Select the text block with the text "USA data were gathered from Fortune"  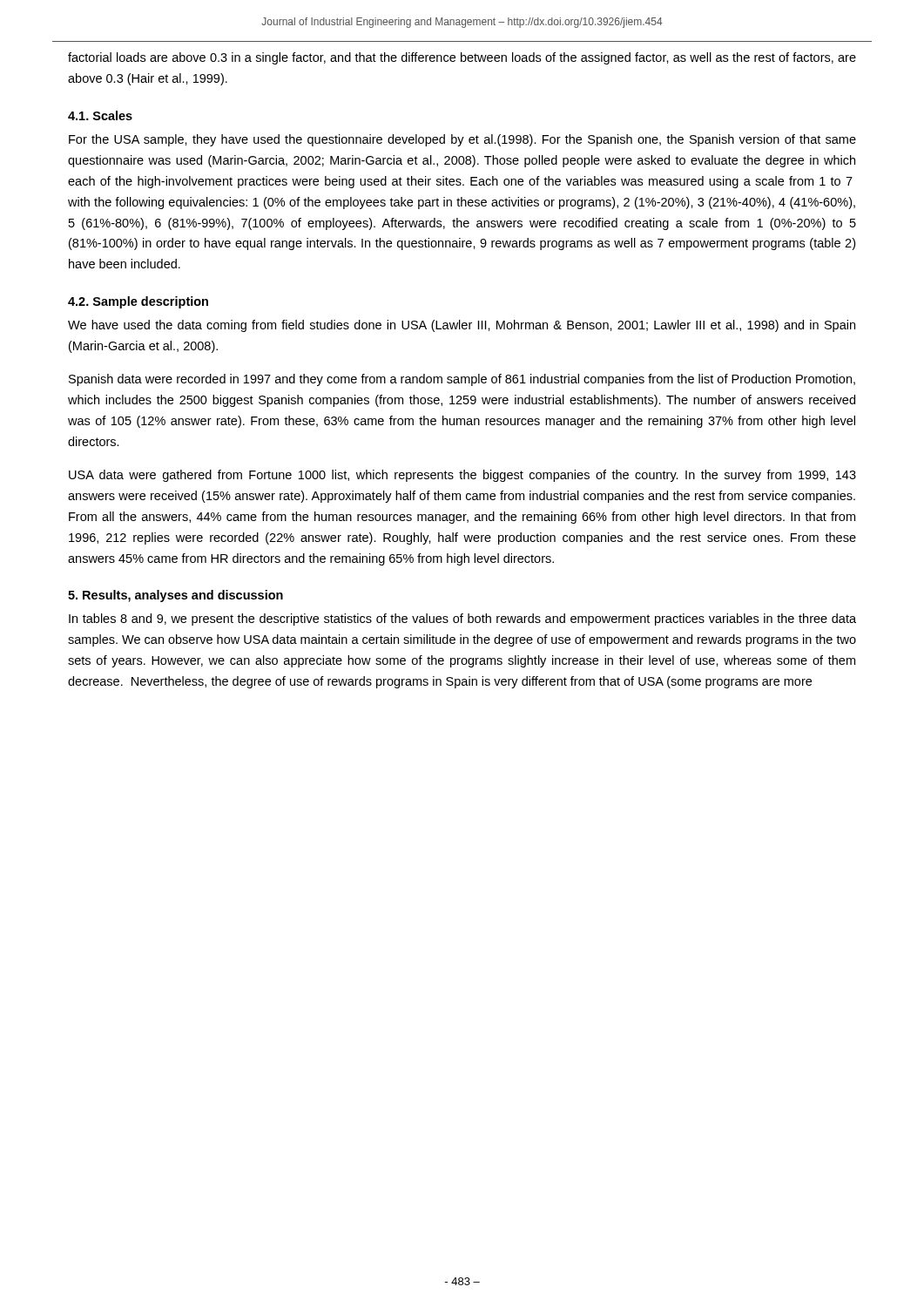462,516
